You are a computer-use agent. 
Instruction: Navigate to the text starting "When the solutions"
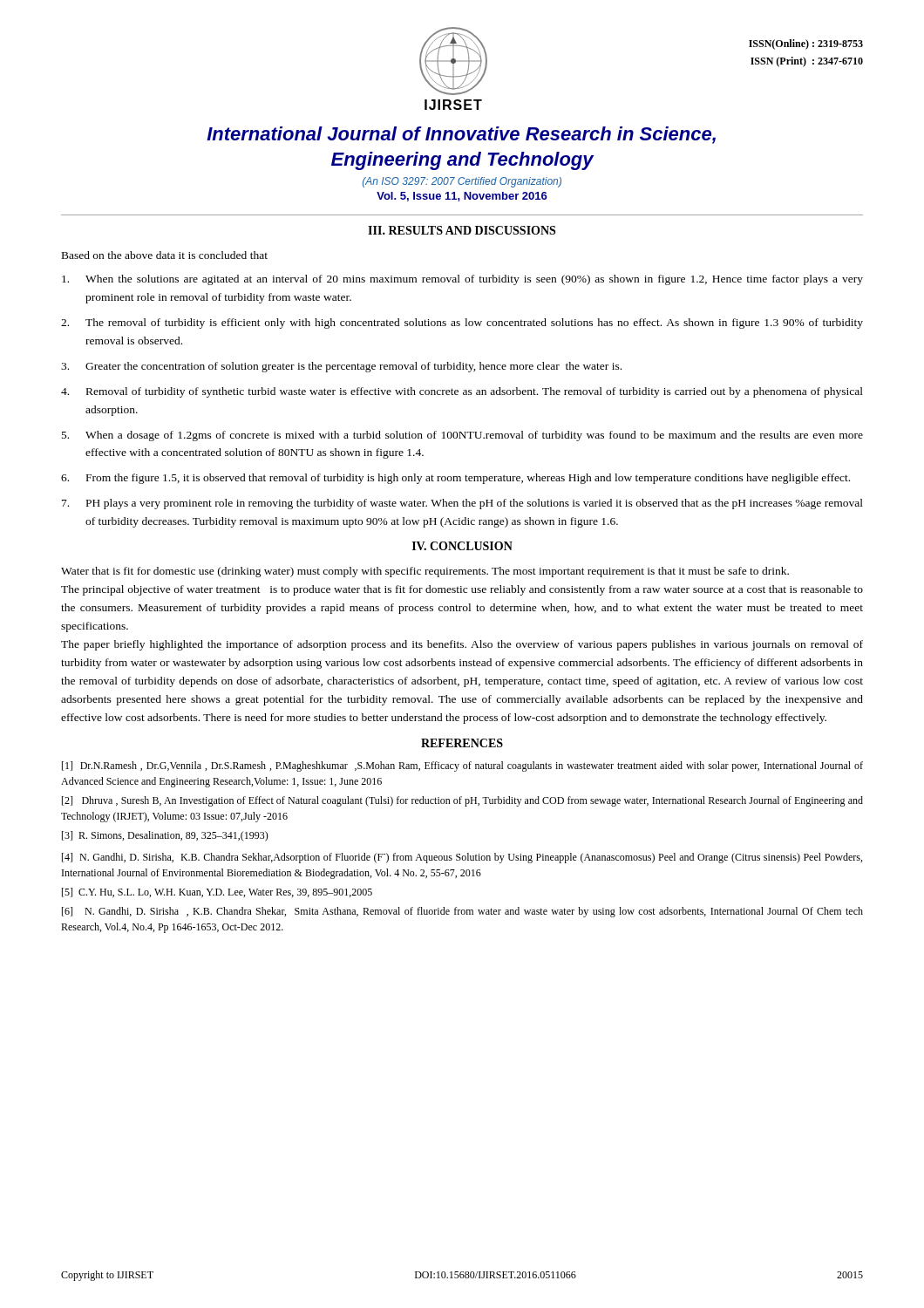[x=462, y=289]
